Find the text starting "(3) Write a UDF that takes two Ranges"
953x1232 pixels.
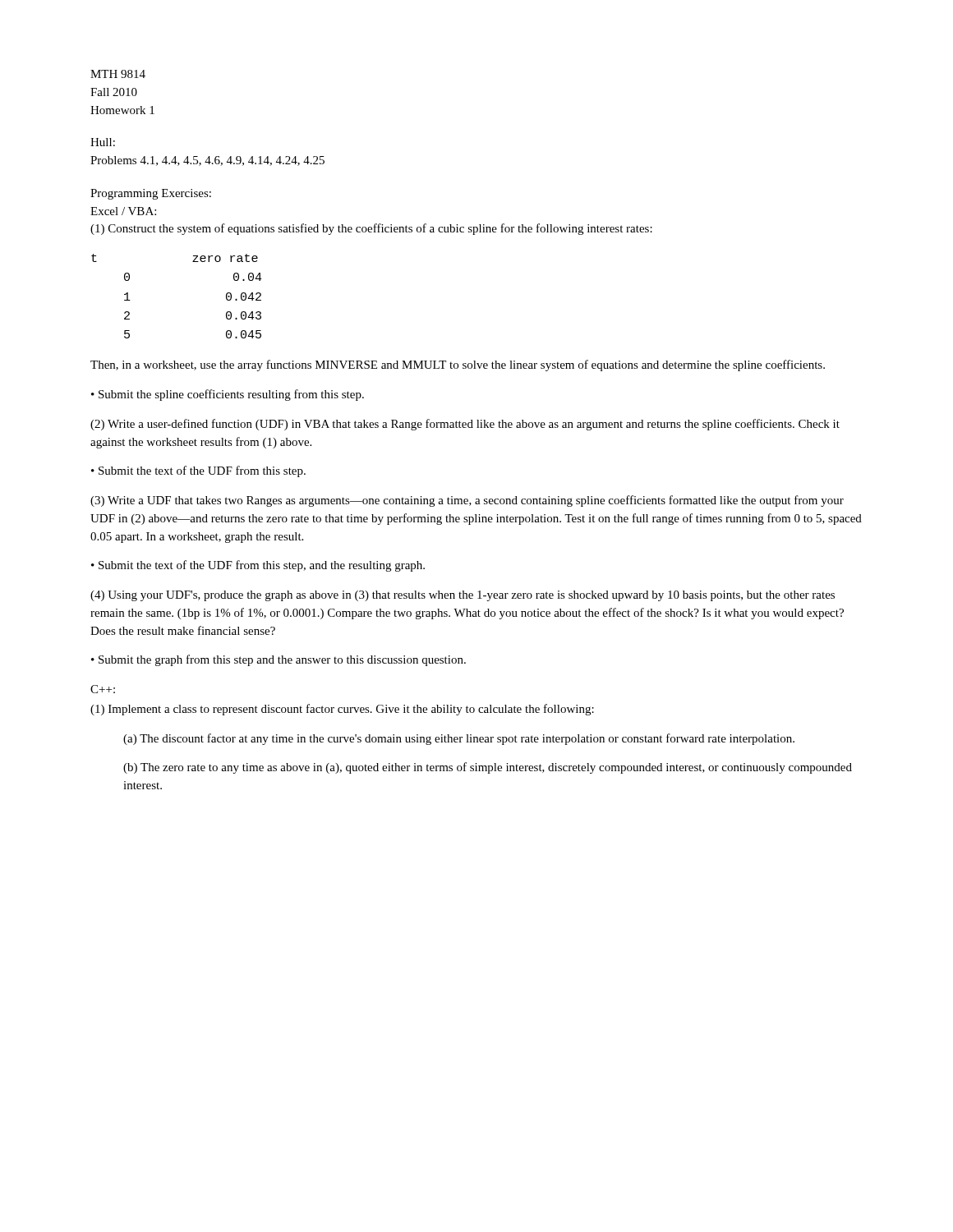(x=476, y=519)
